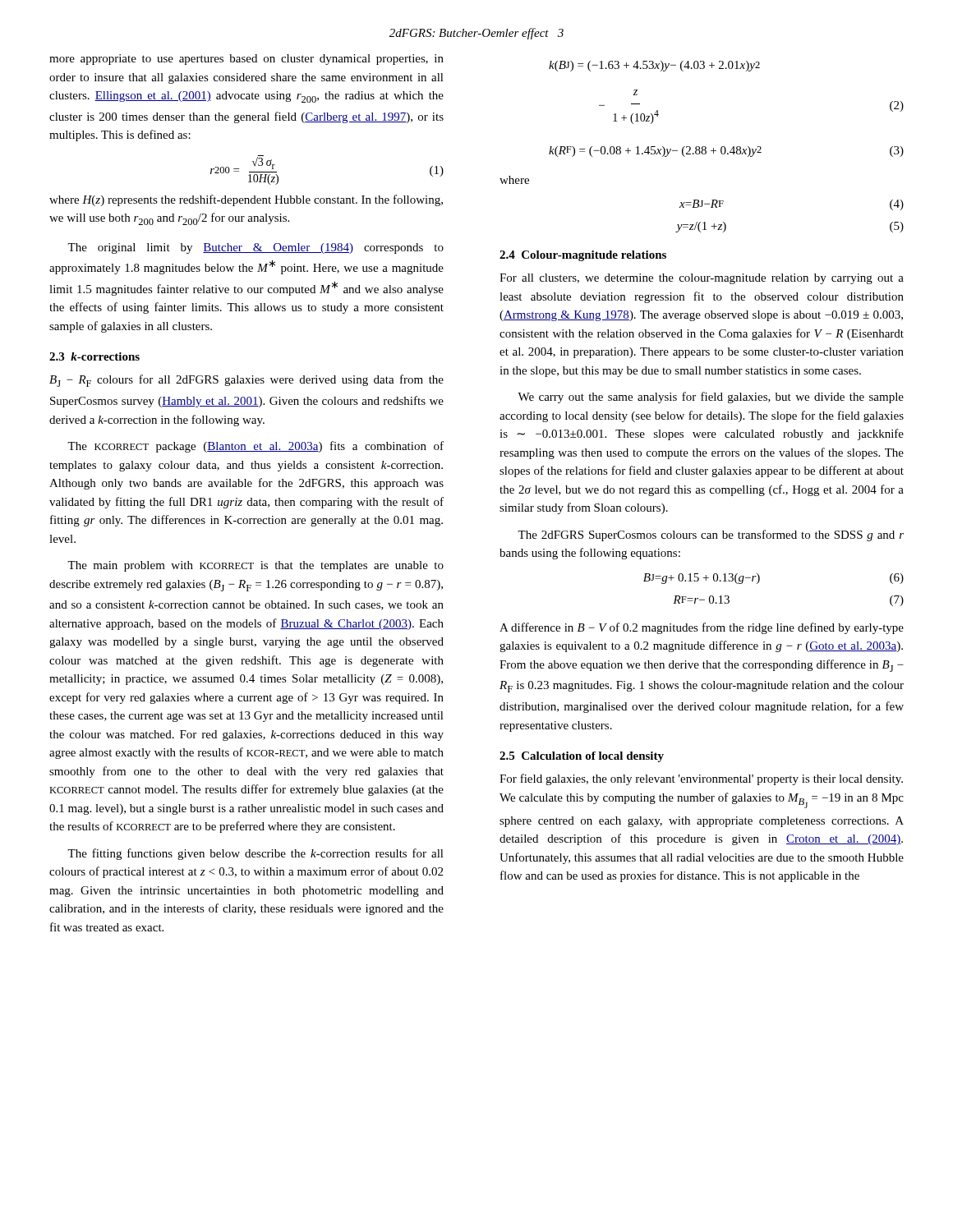Where is the passage that starts "BJ − RF colours for all 2dFGRS"?

click(246, 654)
